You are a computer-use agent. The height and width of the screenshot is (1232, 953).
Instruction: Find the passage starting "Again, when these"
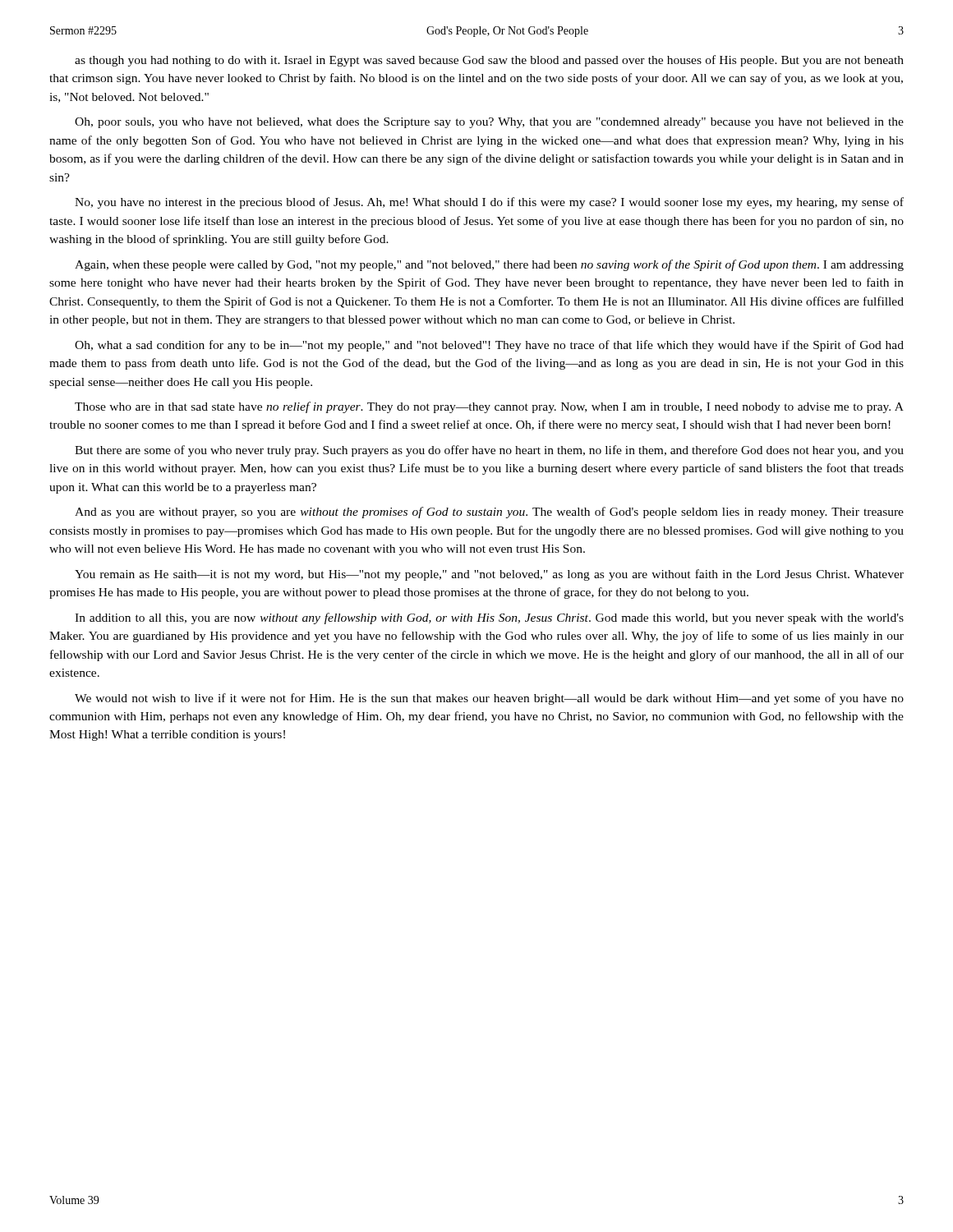pos(476,291)
